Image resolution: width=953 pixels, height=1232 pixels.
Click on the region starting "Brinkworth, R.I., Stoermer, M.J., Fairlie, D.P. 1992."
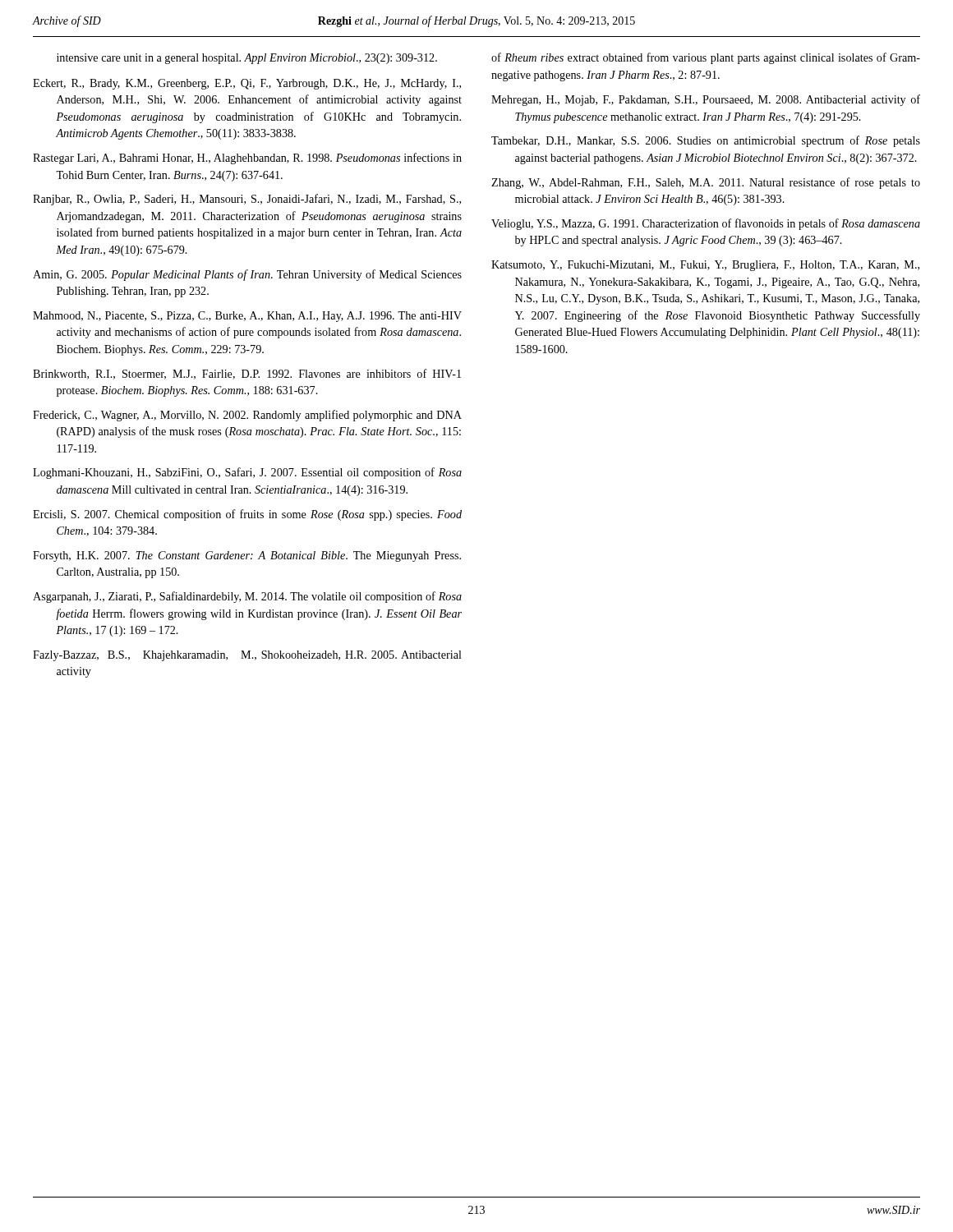[247, 382]
